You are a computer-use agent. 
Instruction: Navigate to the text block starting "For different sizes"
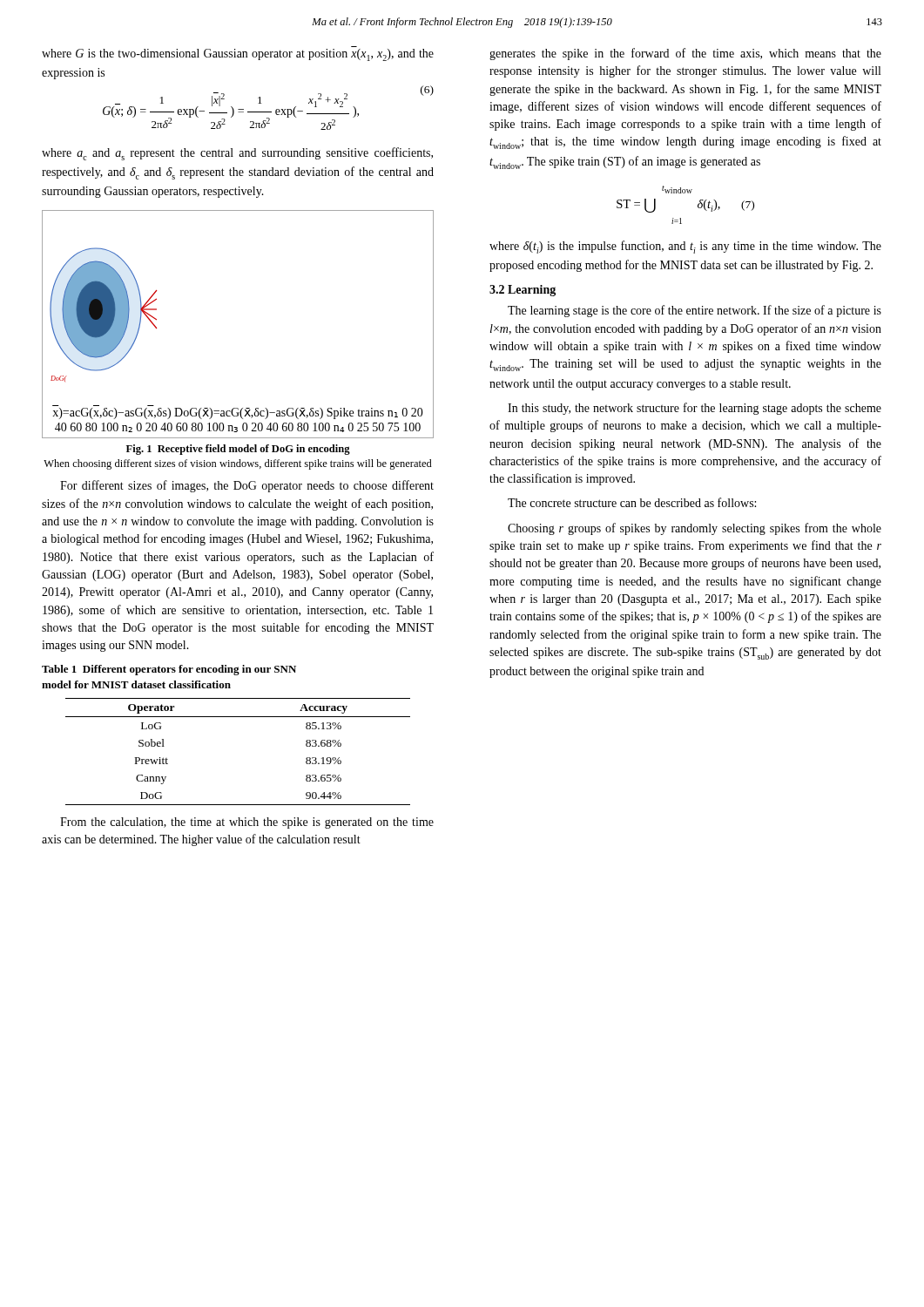pyautogui.click(x=238, y=566)
